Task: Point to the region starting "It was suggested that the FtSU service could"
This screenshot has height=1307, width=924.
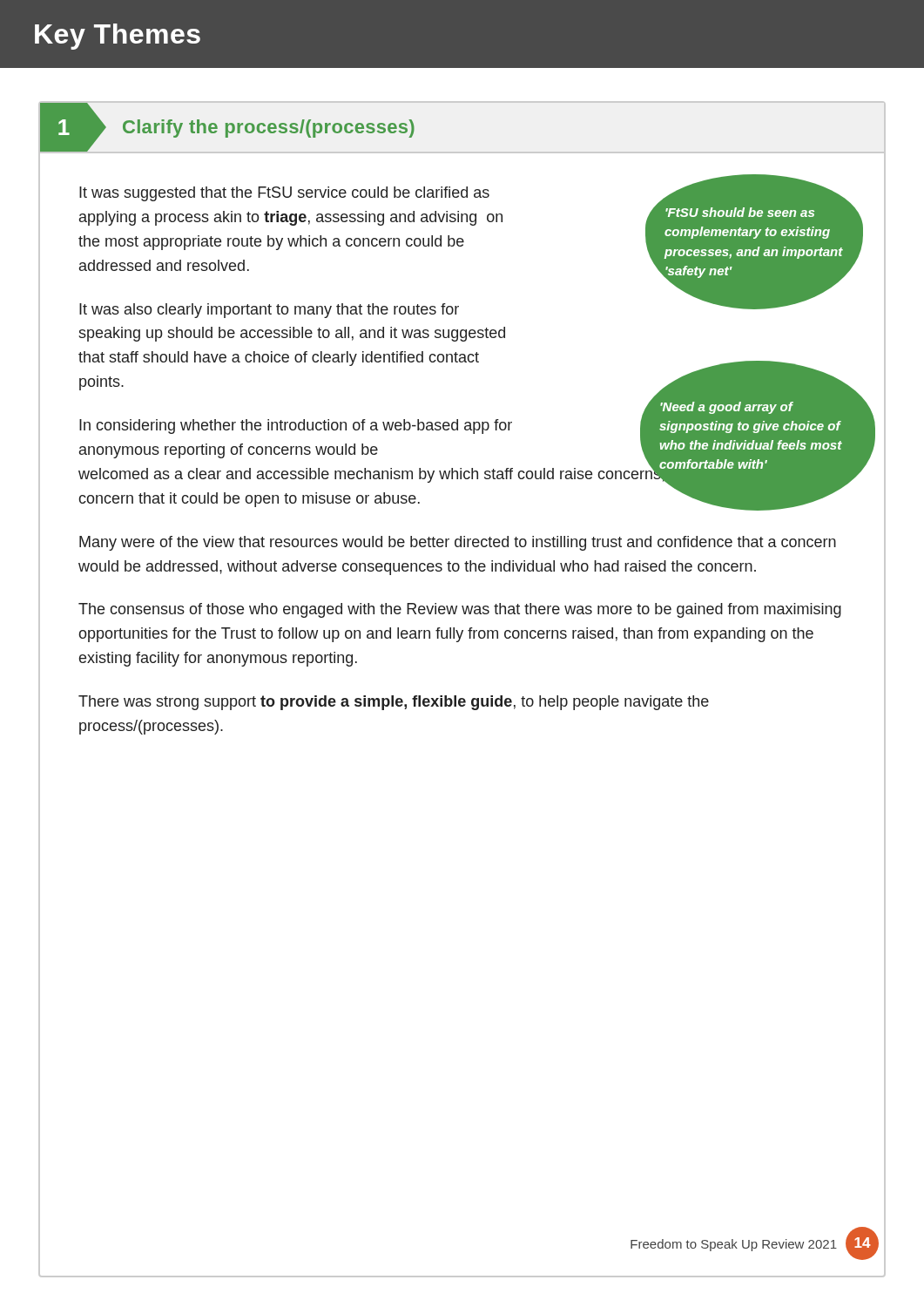Action: click(291, 229)
